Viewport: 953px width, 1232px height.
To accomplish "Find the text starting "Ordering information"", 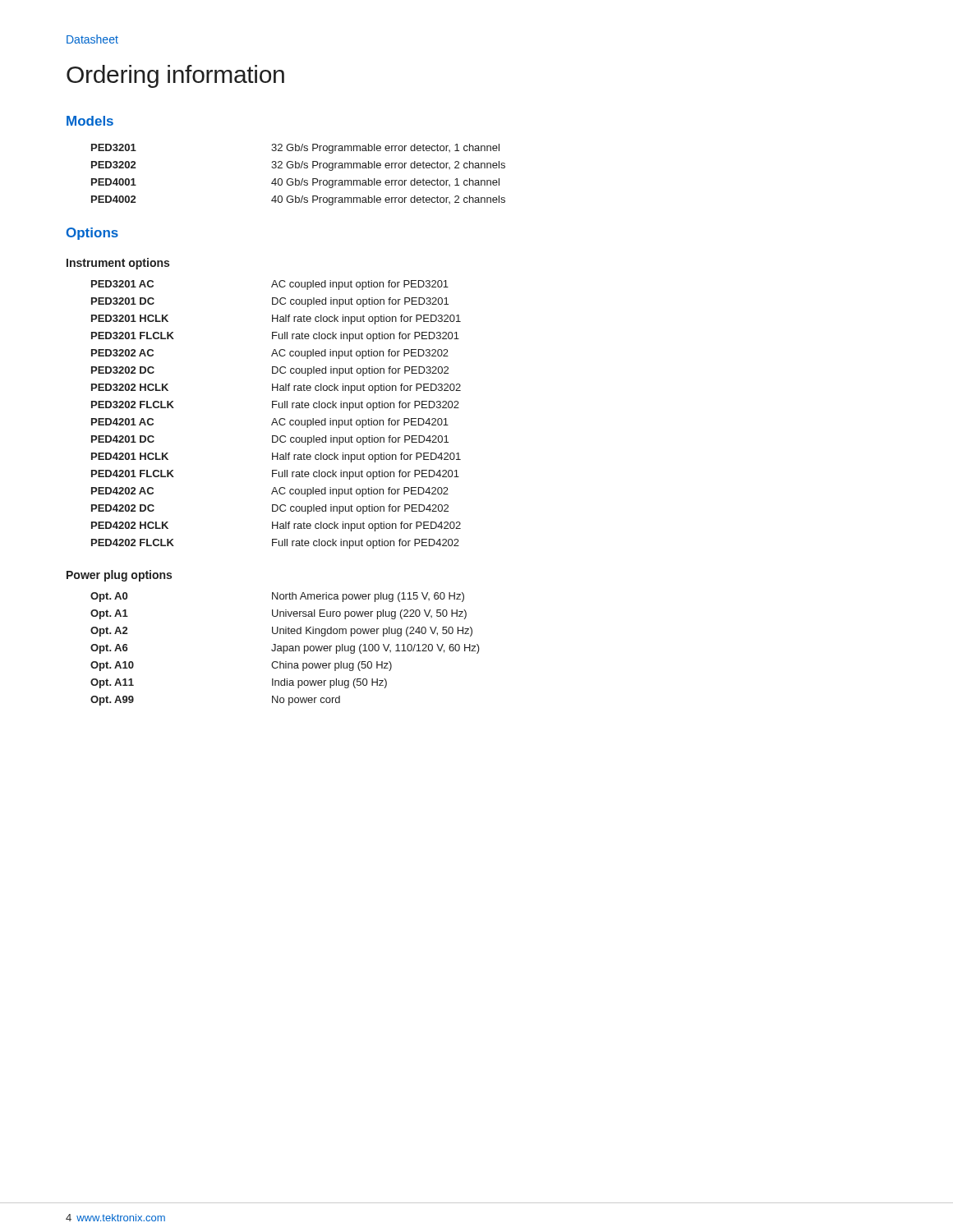I will 176,75.
